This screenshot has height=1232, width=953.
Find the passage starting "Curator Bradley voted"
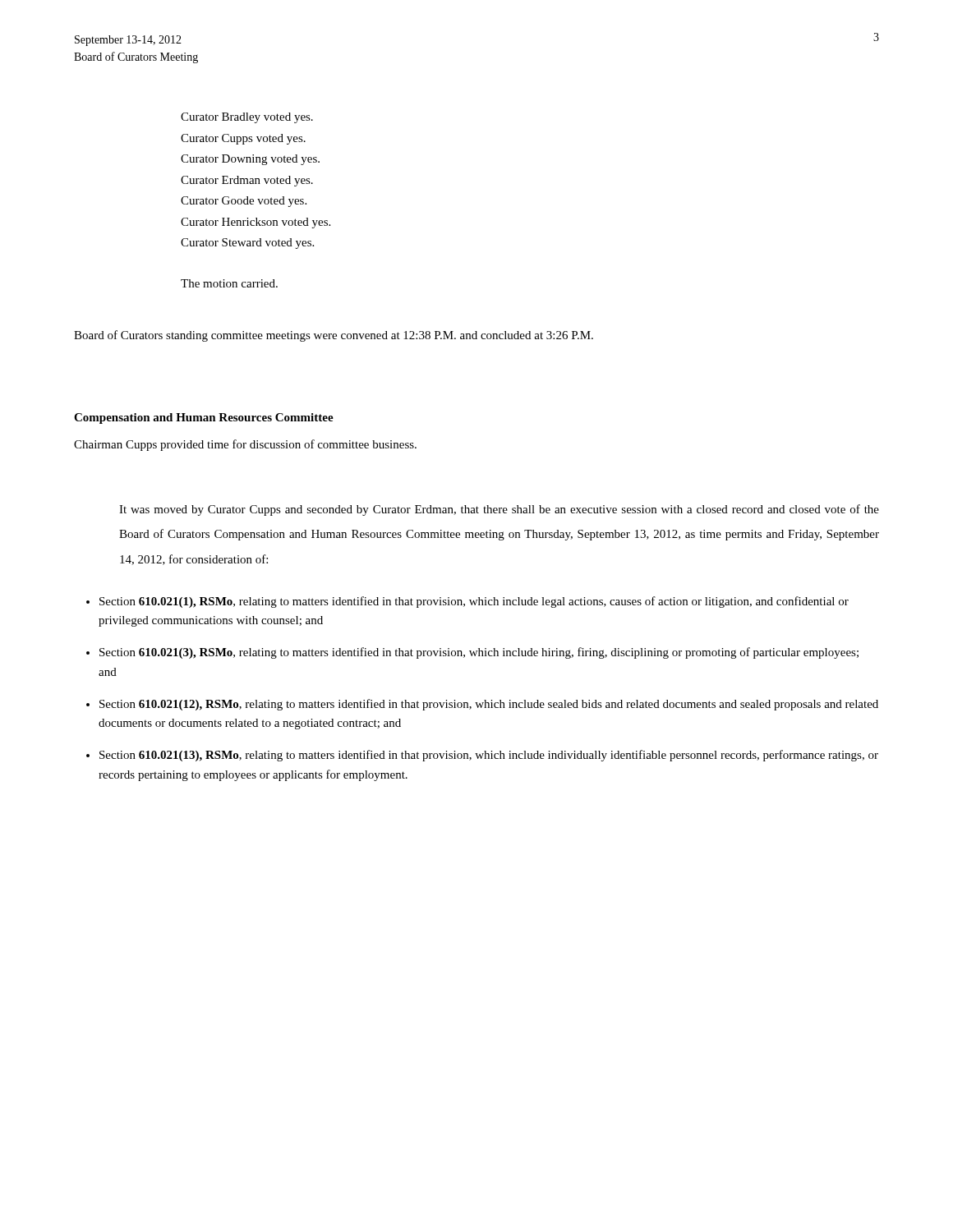click(x=247, y=118)
